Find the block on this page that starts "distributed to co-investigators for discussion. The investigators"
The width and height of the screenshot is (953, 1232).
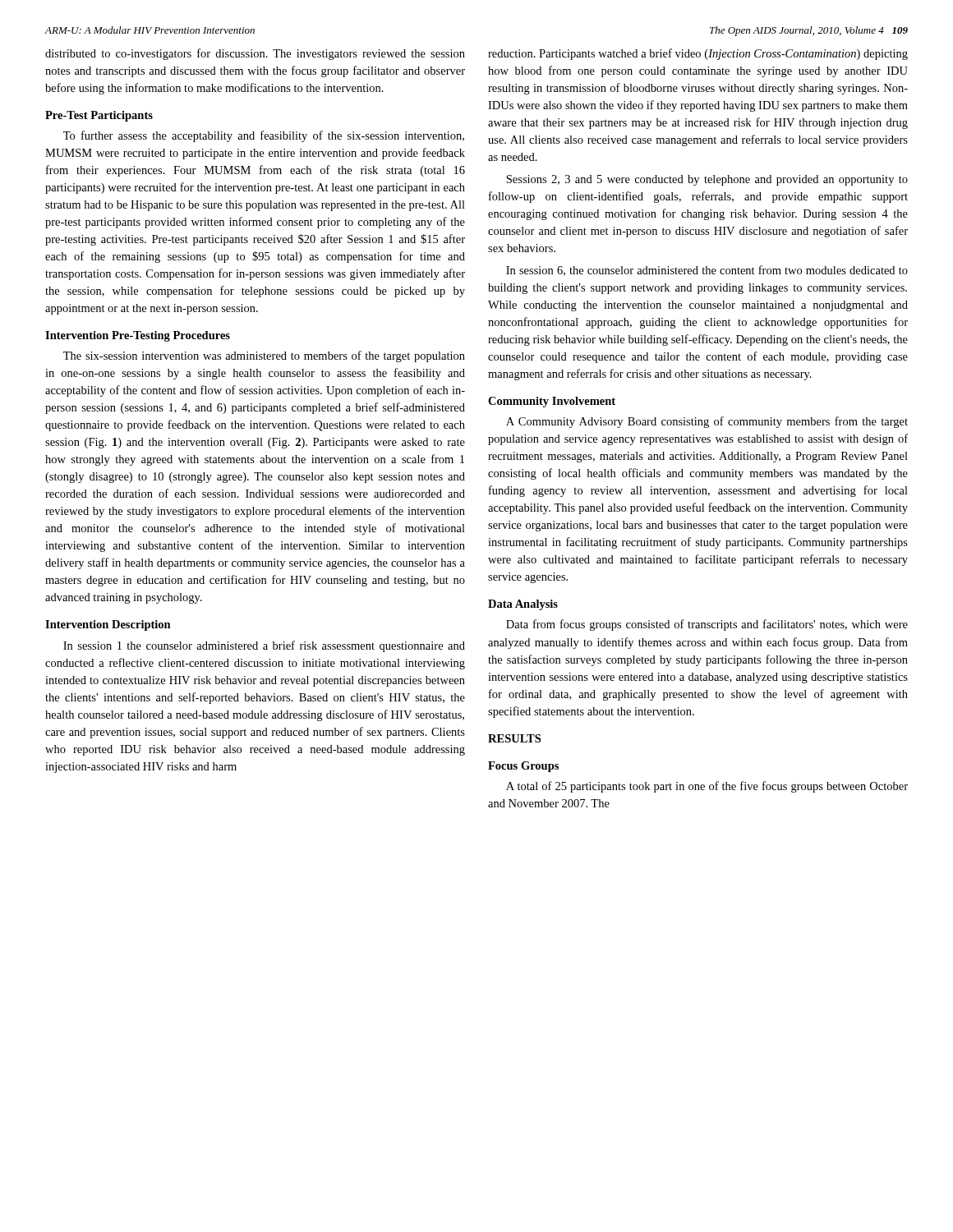pos(255,71)
